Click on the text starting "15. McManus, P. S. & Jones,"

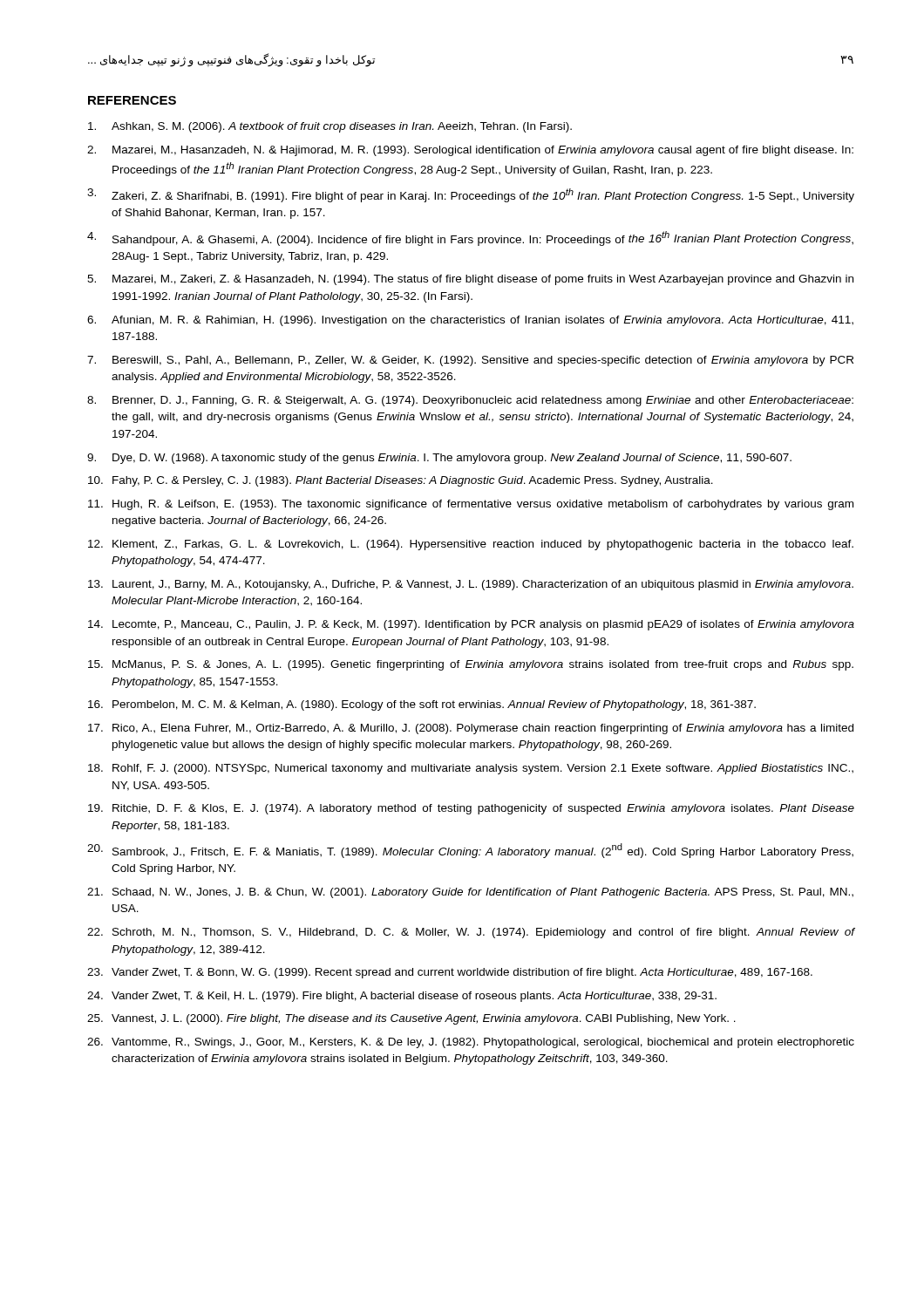tap(471, 673)
